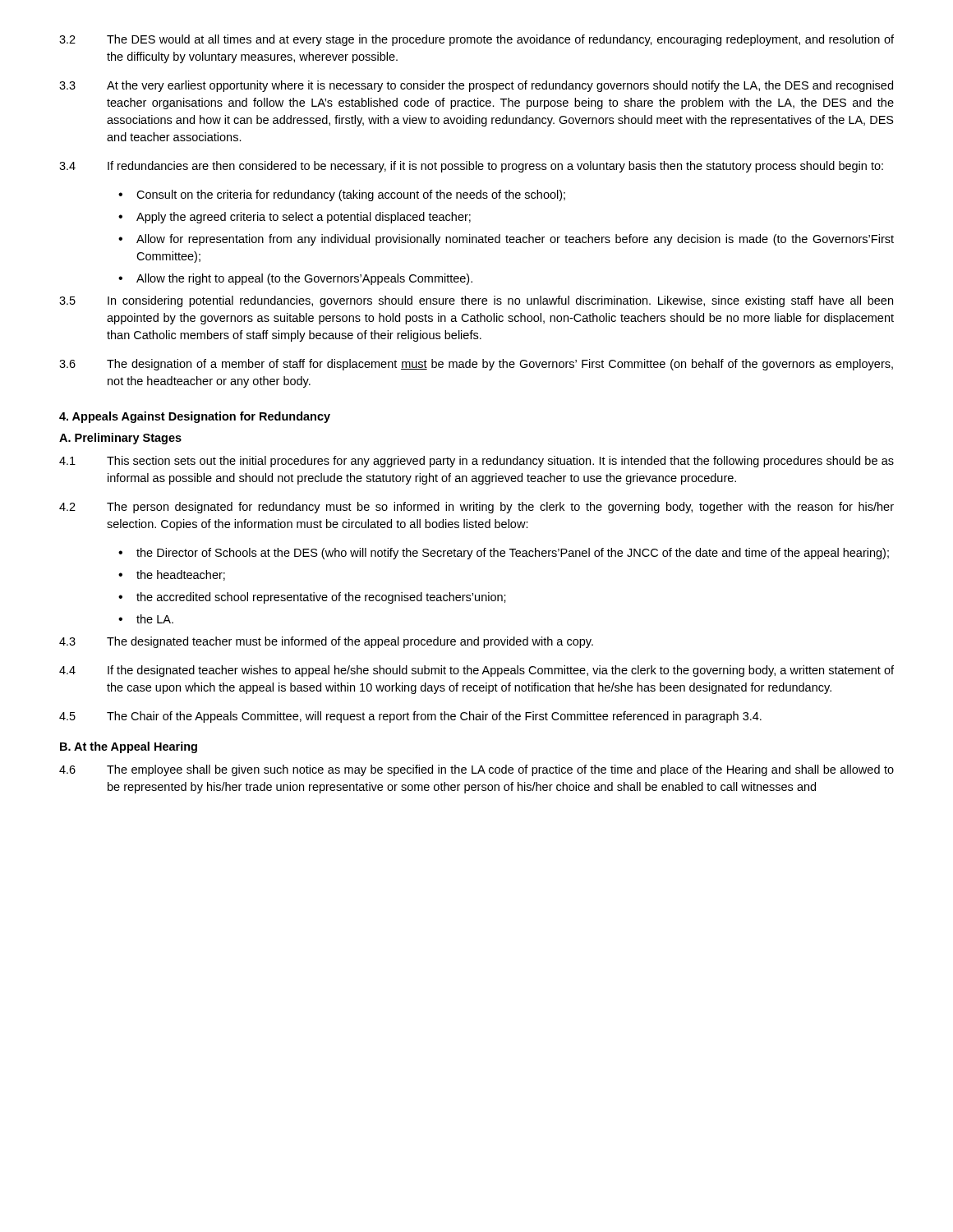
Task: Find the block on this page that starts "4.5 The Chair of the Appeals"
Action: [476, 717]
